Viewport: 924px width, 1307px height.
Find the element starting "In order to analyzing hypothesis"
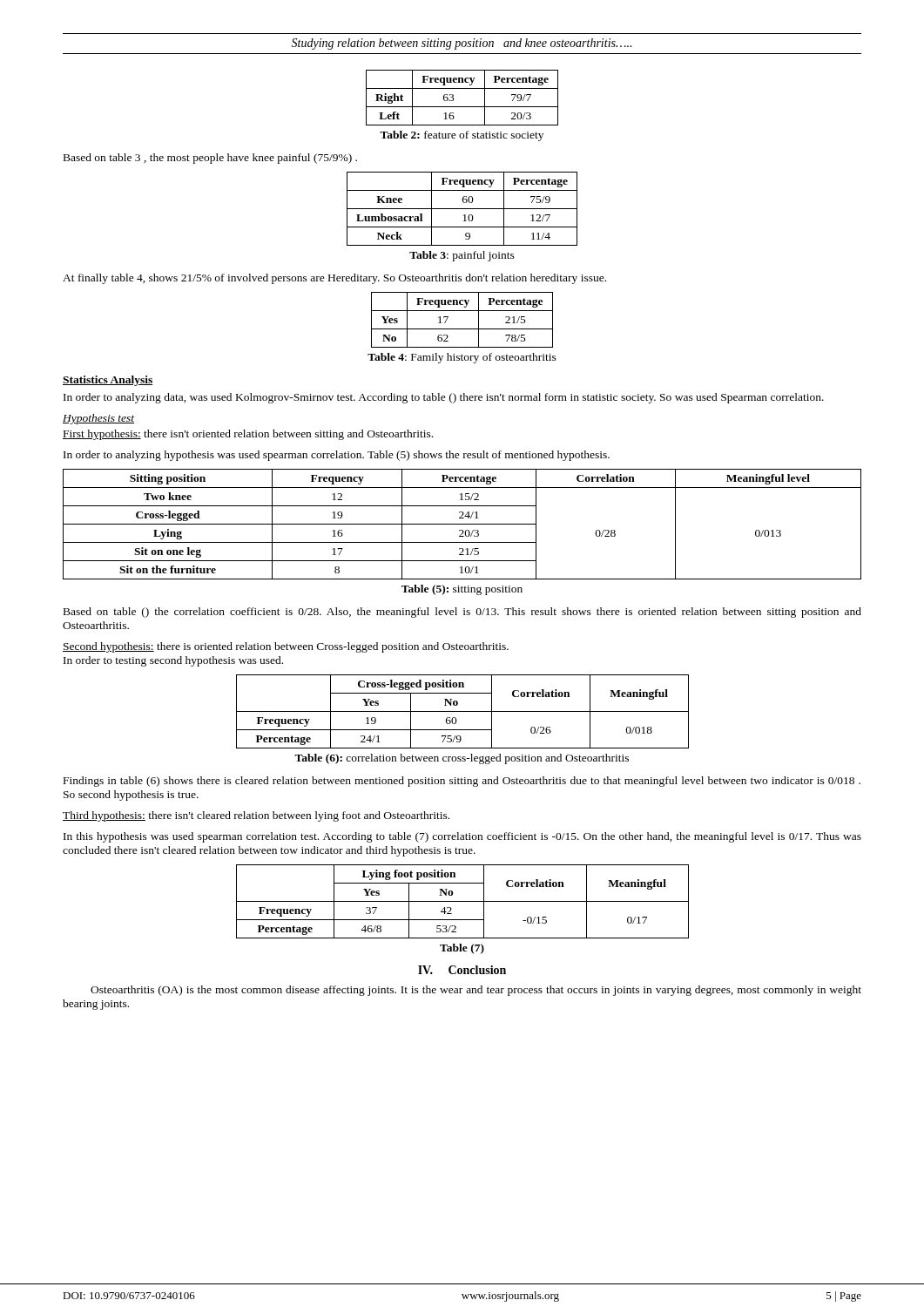click(x=336, y=454)
